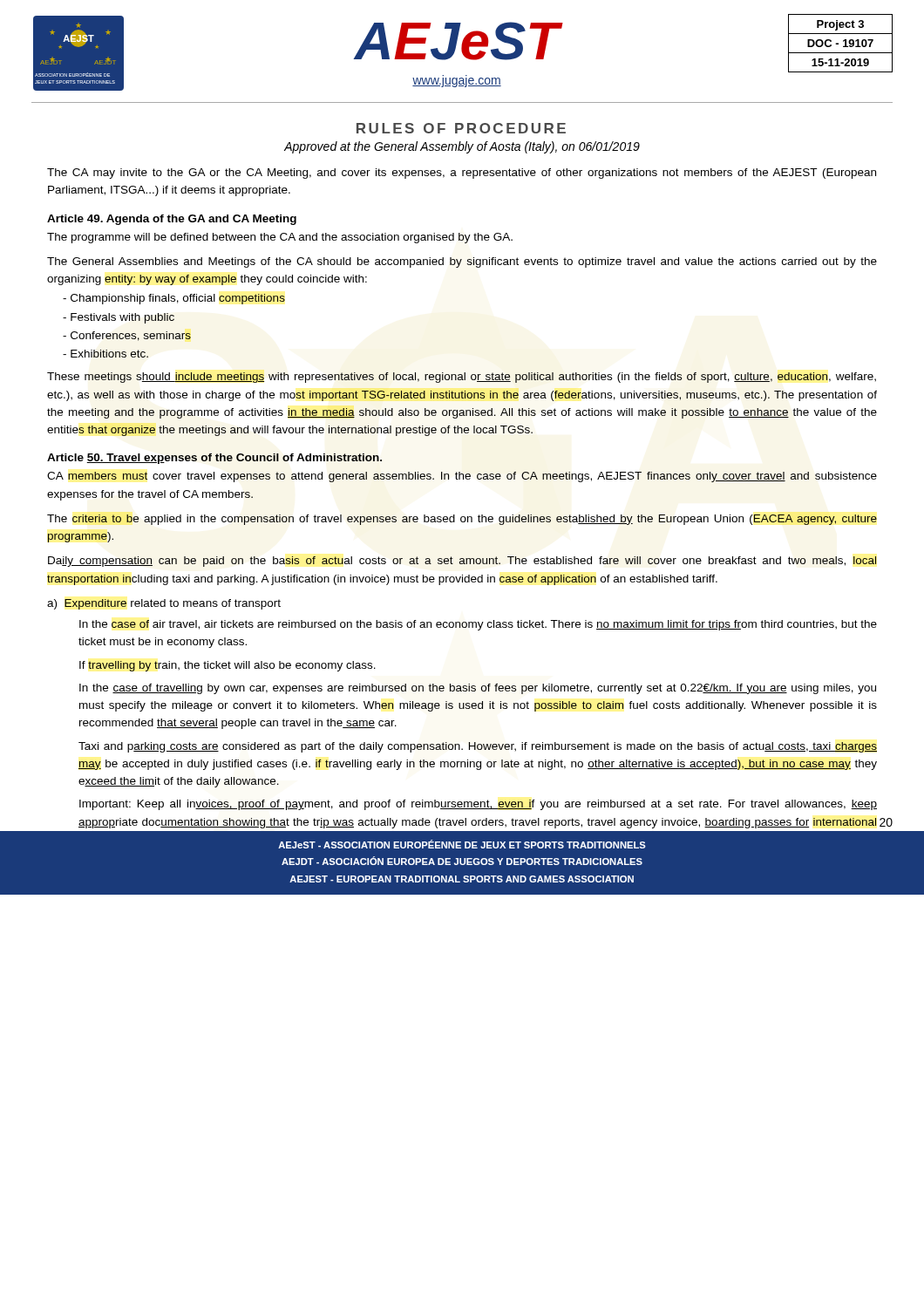
Task: Navigate to the text block starting "Exhibitions etc."
Action: tap(106, 354)
